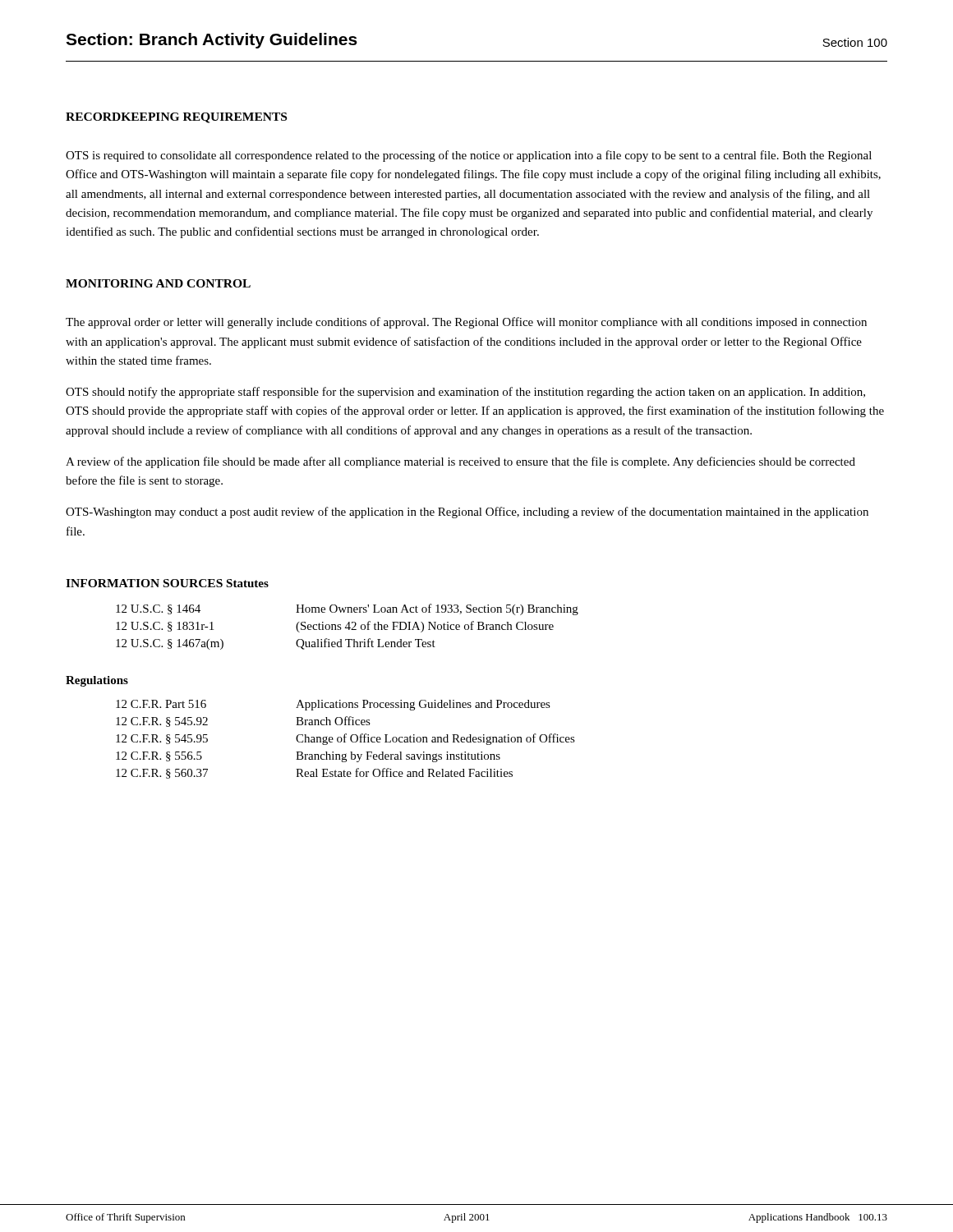The height and width of the screenshot is (1232, 953).
Task: Click on the table containing "12 C.F.R. § 560.37"
Action: tap(476, 739)
